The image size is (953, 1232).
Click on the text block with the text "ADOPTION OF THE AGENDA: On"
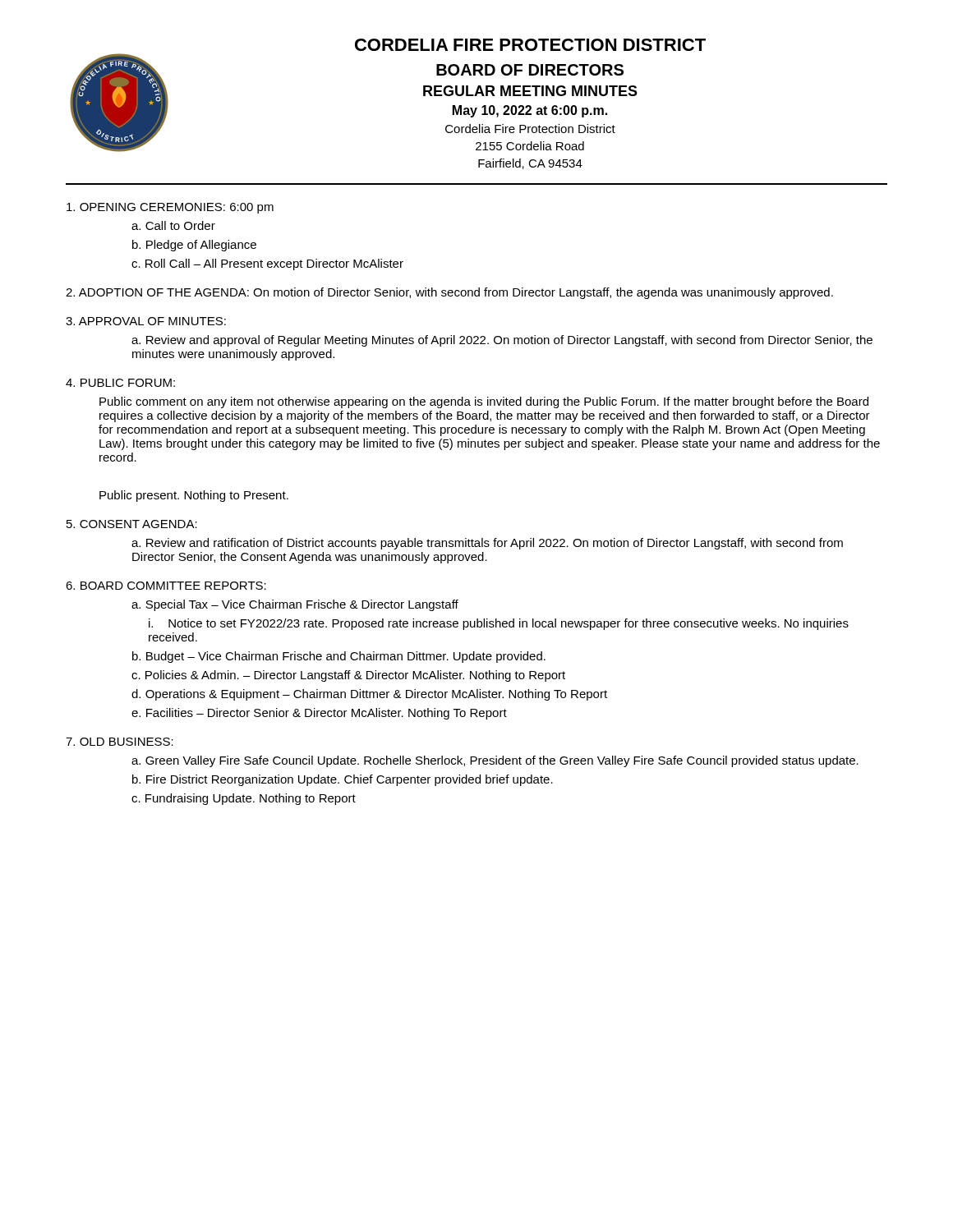[476, 292]
